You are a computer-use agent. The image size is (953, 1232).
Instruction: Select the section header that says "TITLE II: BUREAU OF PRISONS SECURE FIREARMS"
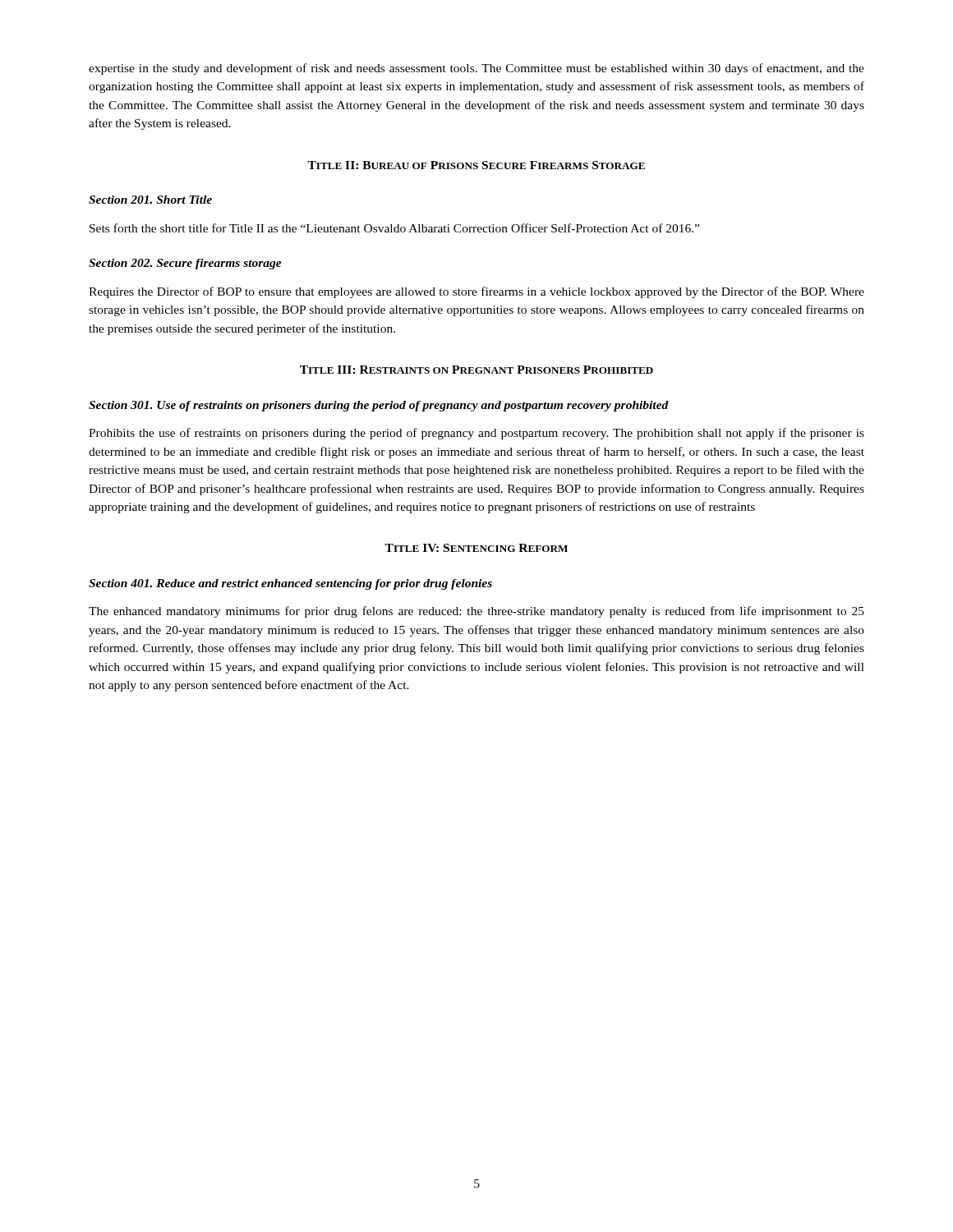[476, 165]
